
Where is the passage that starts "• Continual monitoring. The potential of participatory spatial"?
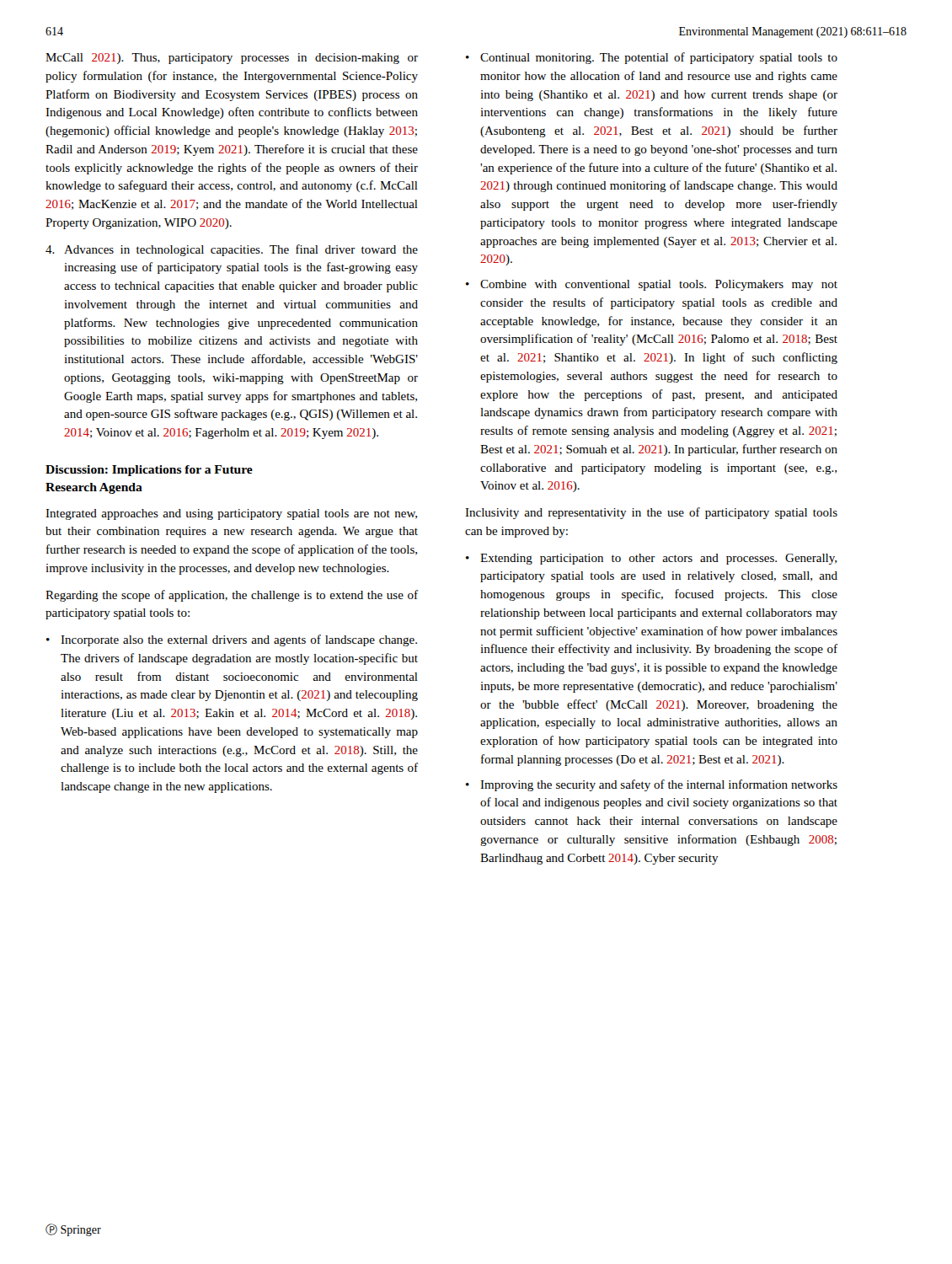(x=651, y=159)
